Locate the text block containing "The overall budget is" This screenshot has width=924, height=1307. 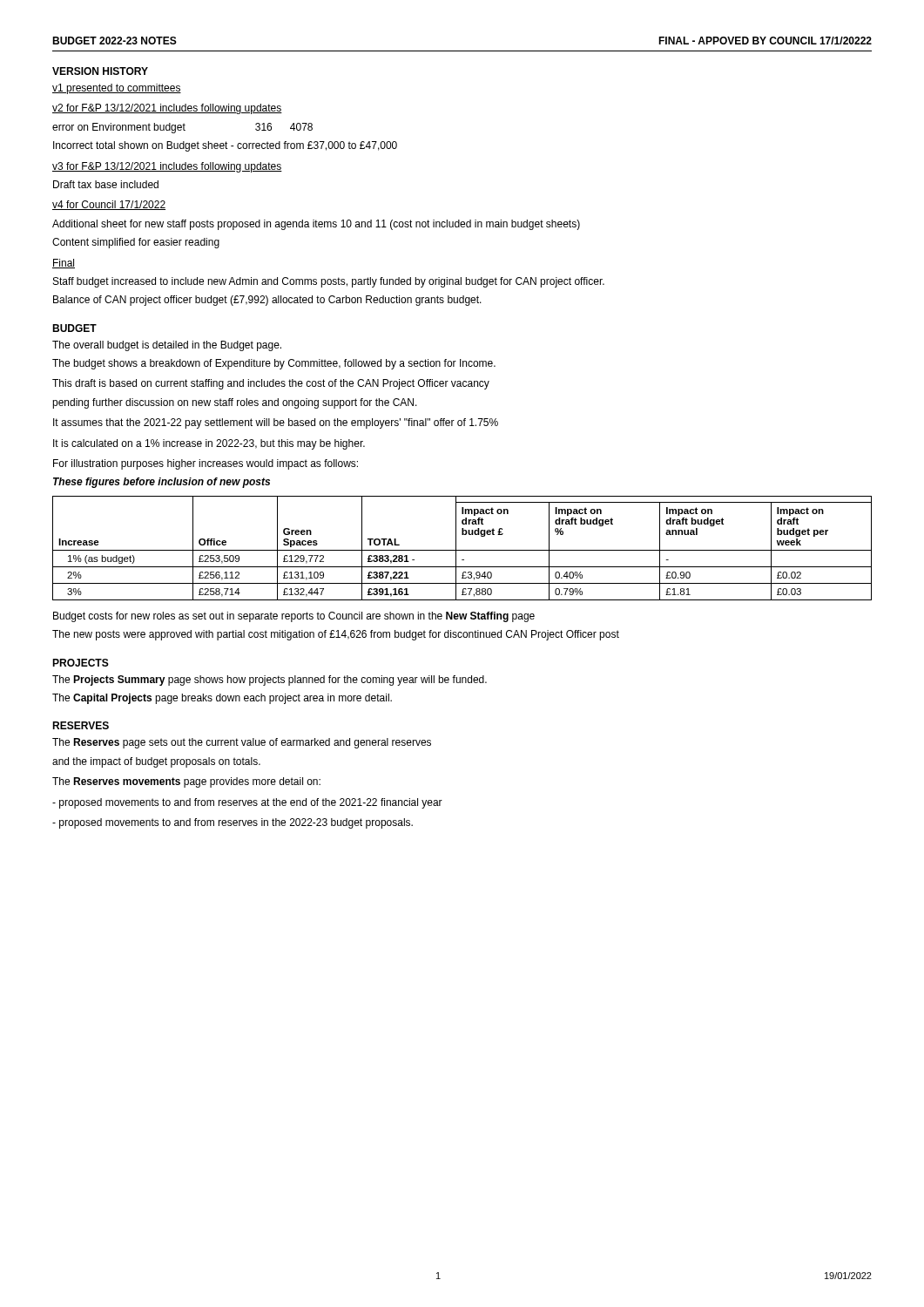462,355
